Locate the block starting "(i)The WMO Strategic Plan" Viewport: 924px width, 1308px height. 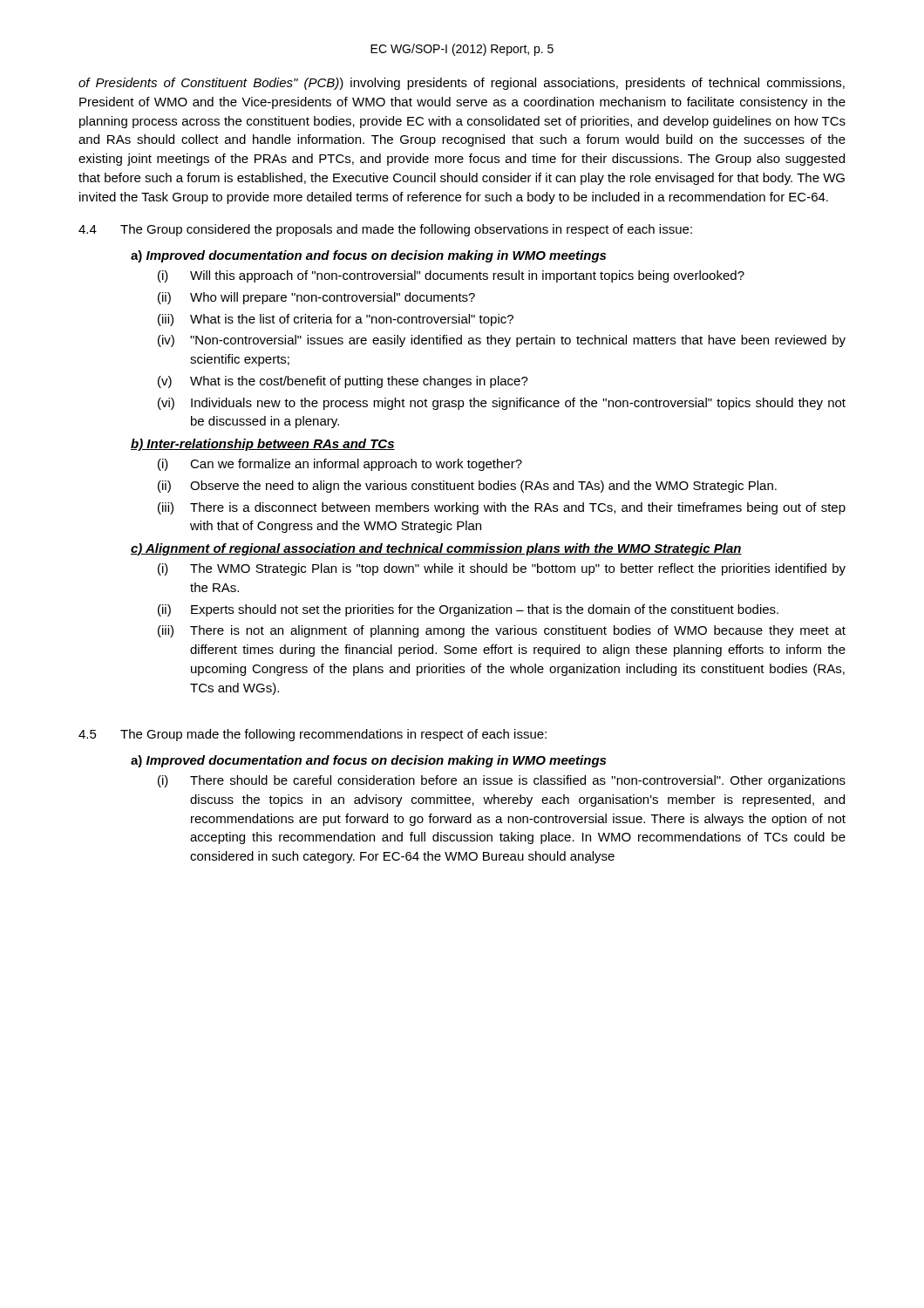coord(501,578)
